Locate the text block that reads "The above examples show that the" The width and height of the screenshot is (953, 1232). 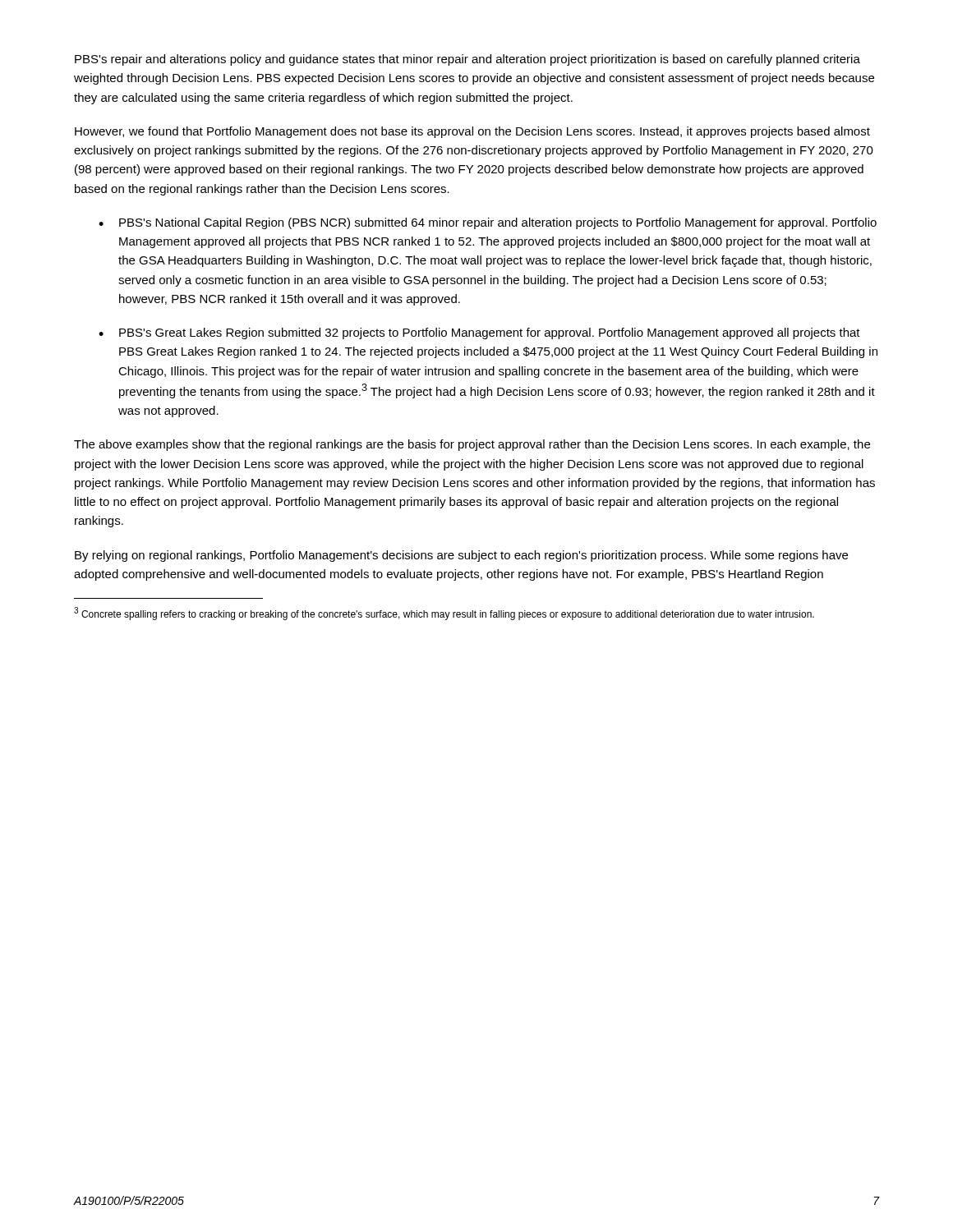[475, 482]
